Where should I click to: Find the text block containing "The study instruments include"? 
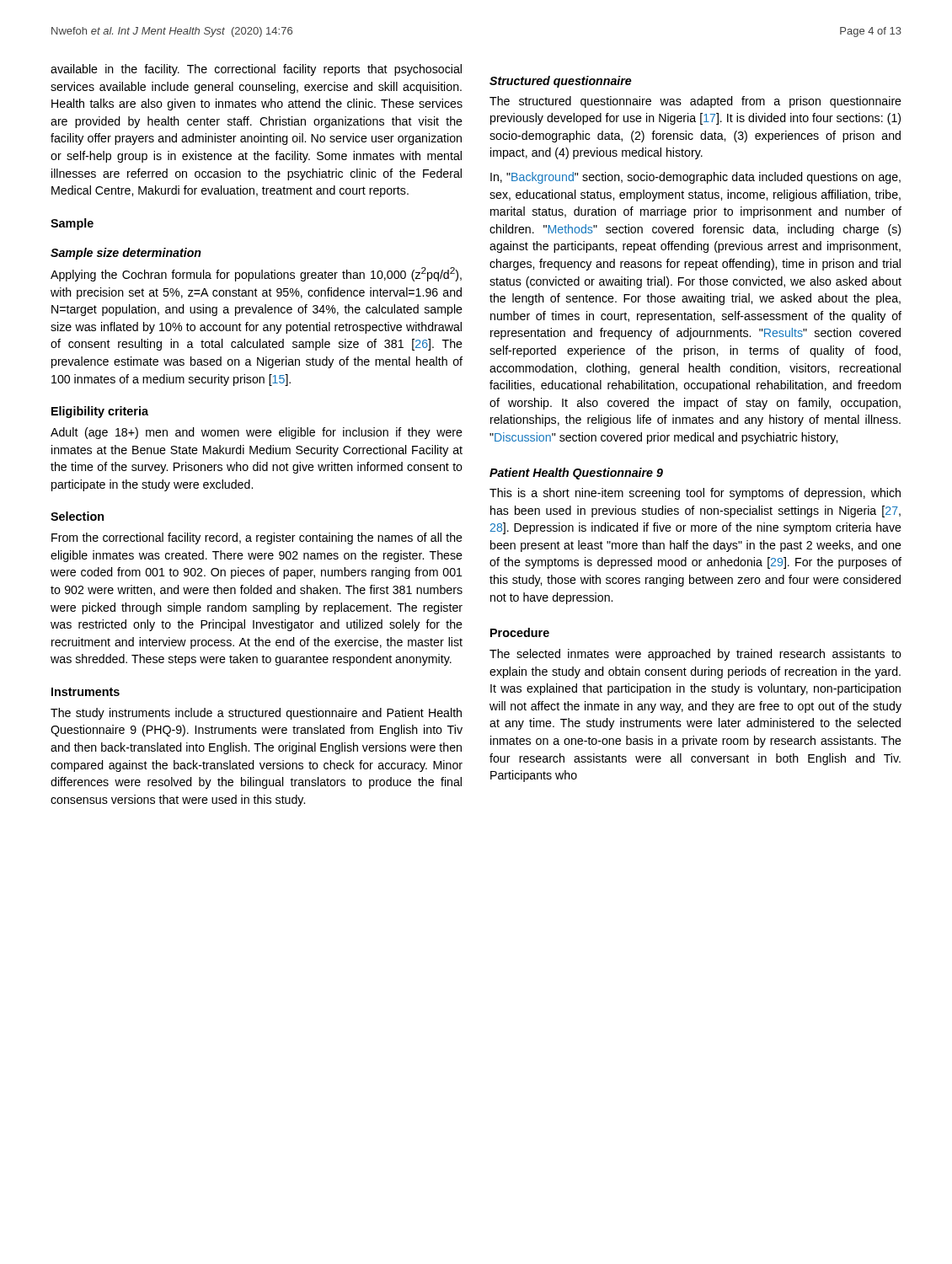257,756
